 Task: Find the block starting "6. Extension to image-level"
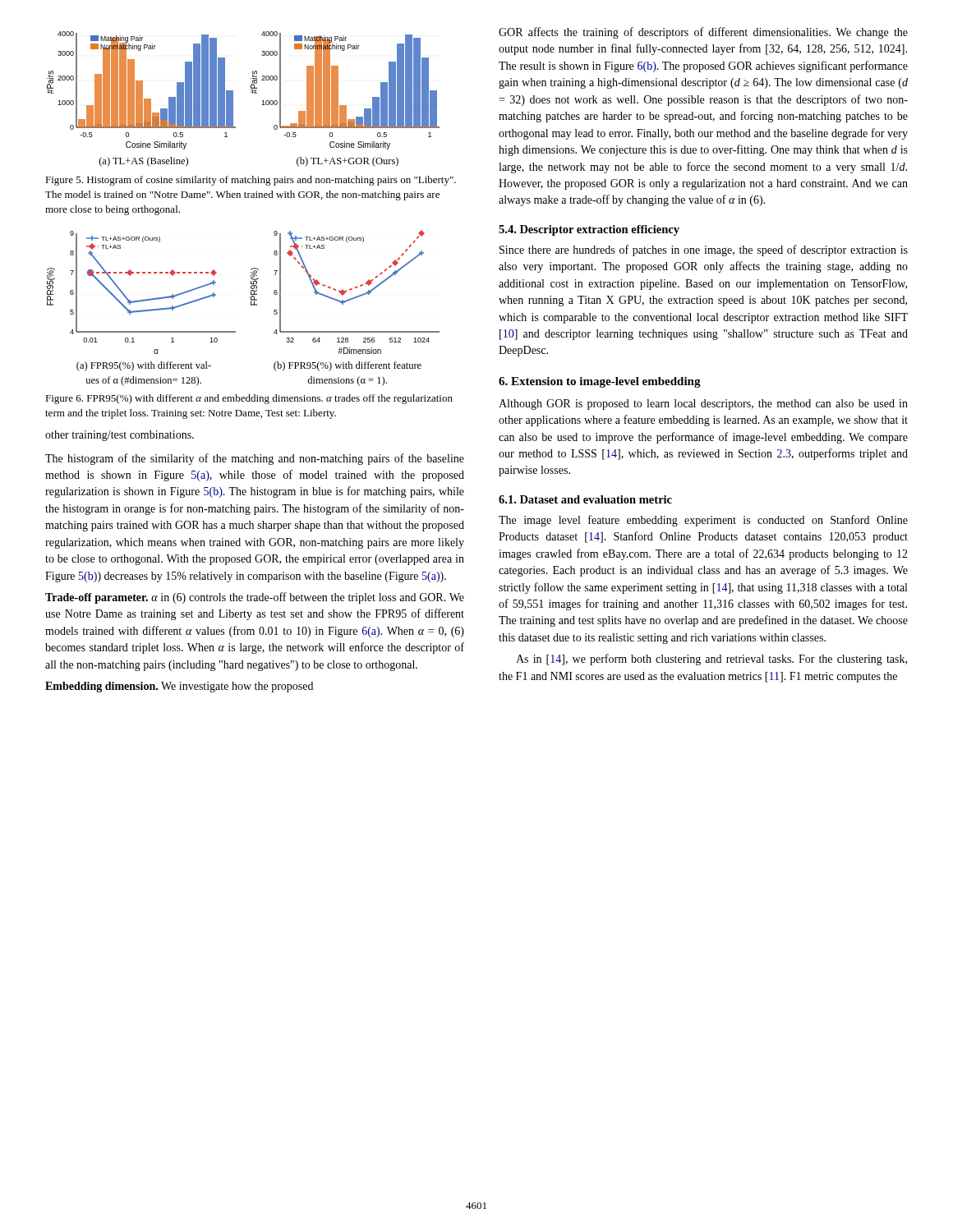click(x=599, y=381)
